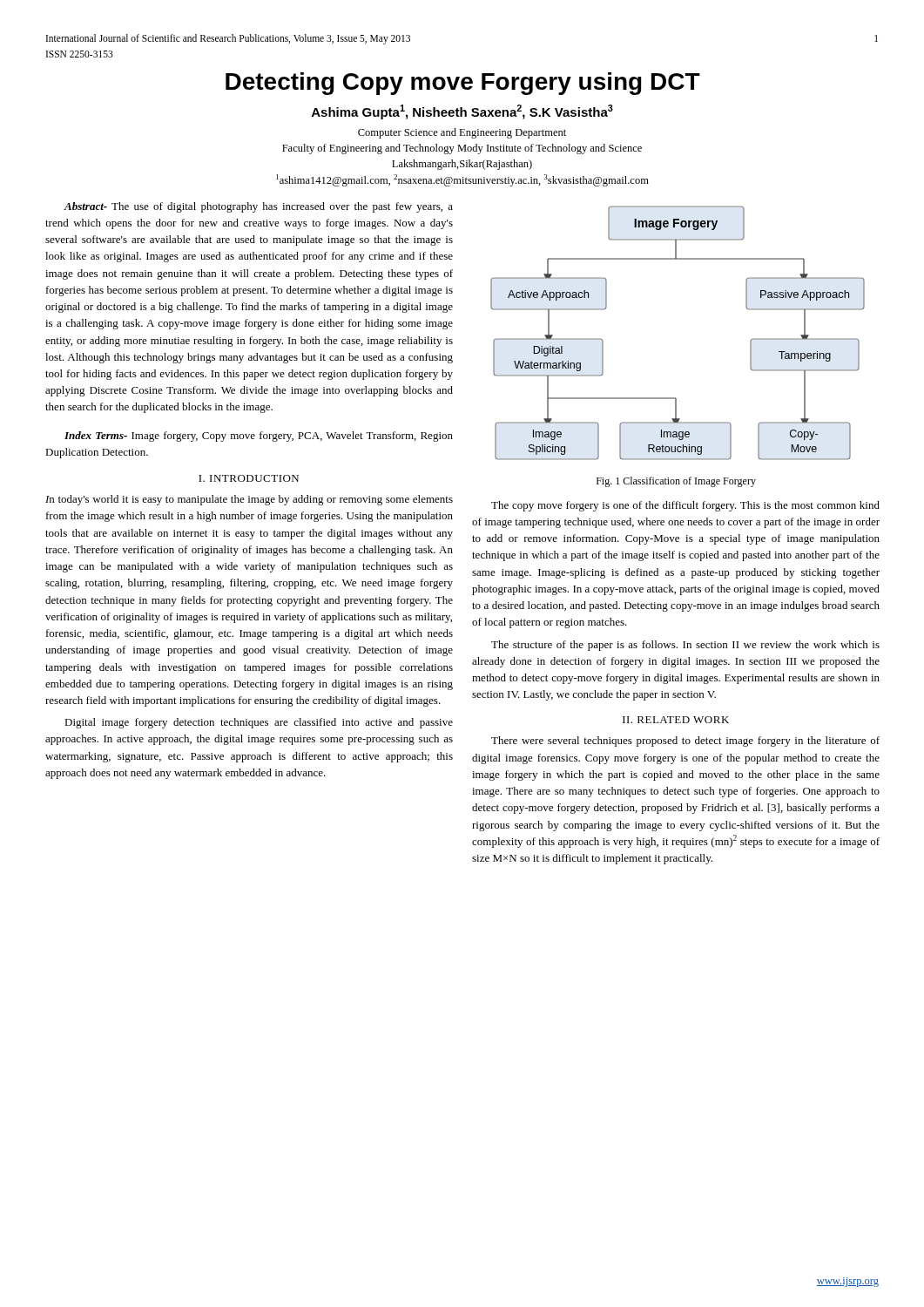Select a flowchart

(x=676, y=334)
